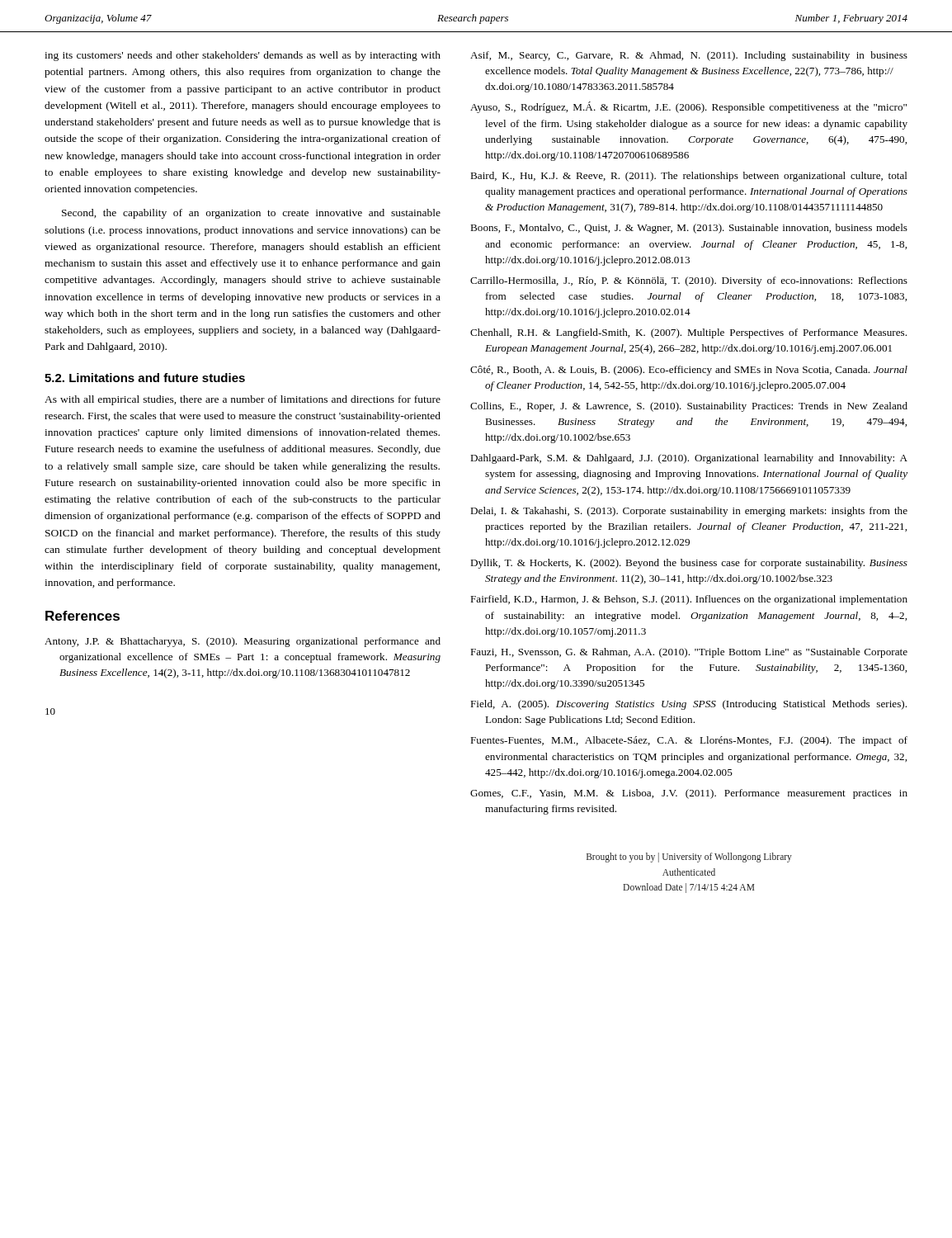Where is the passage that starts "Second, the capability of an organization to create"?

tap(243, 280)
